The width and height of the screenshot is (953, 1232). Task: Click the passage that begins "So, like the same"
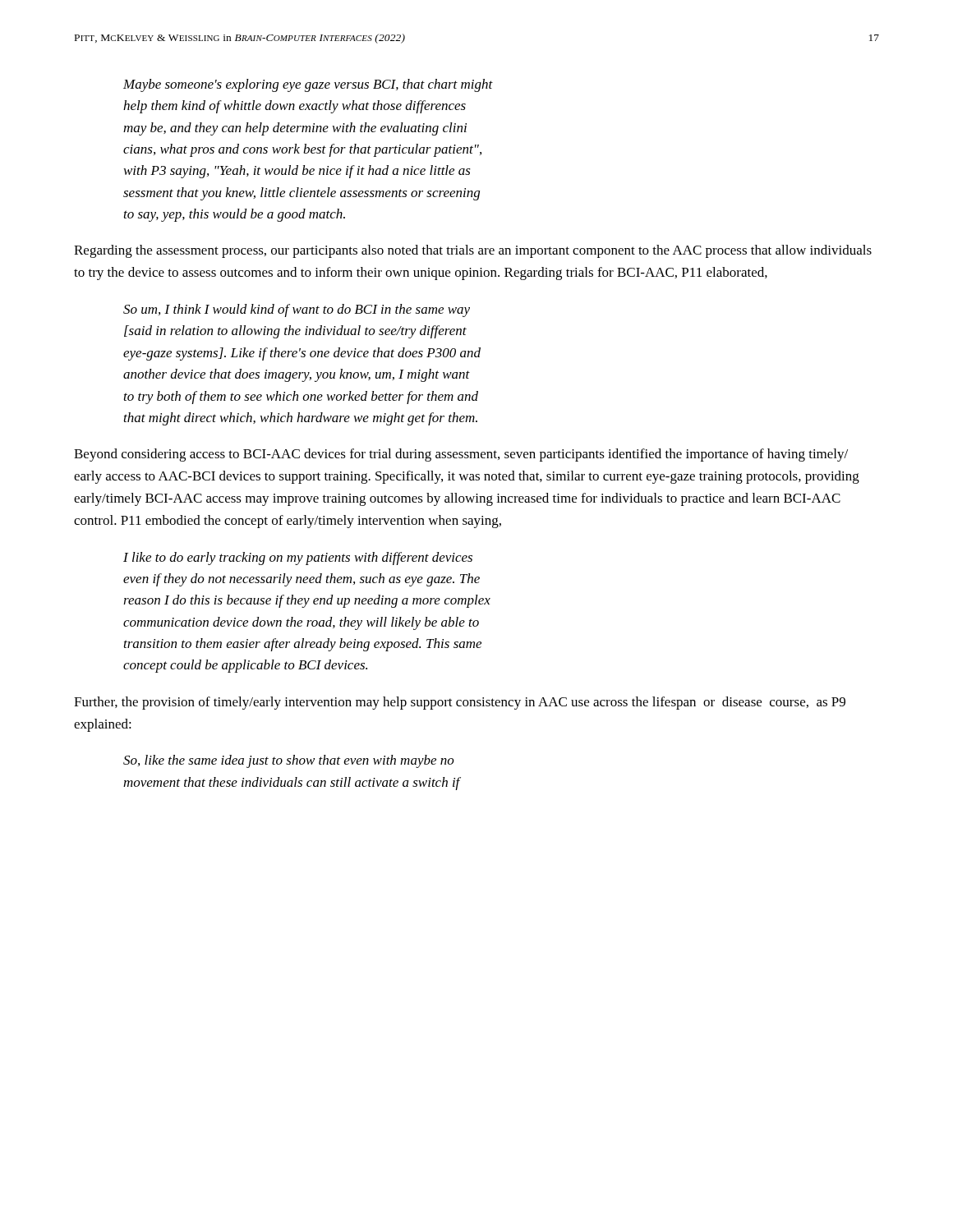291,771
